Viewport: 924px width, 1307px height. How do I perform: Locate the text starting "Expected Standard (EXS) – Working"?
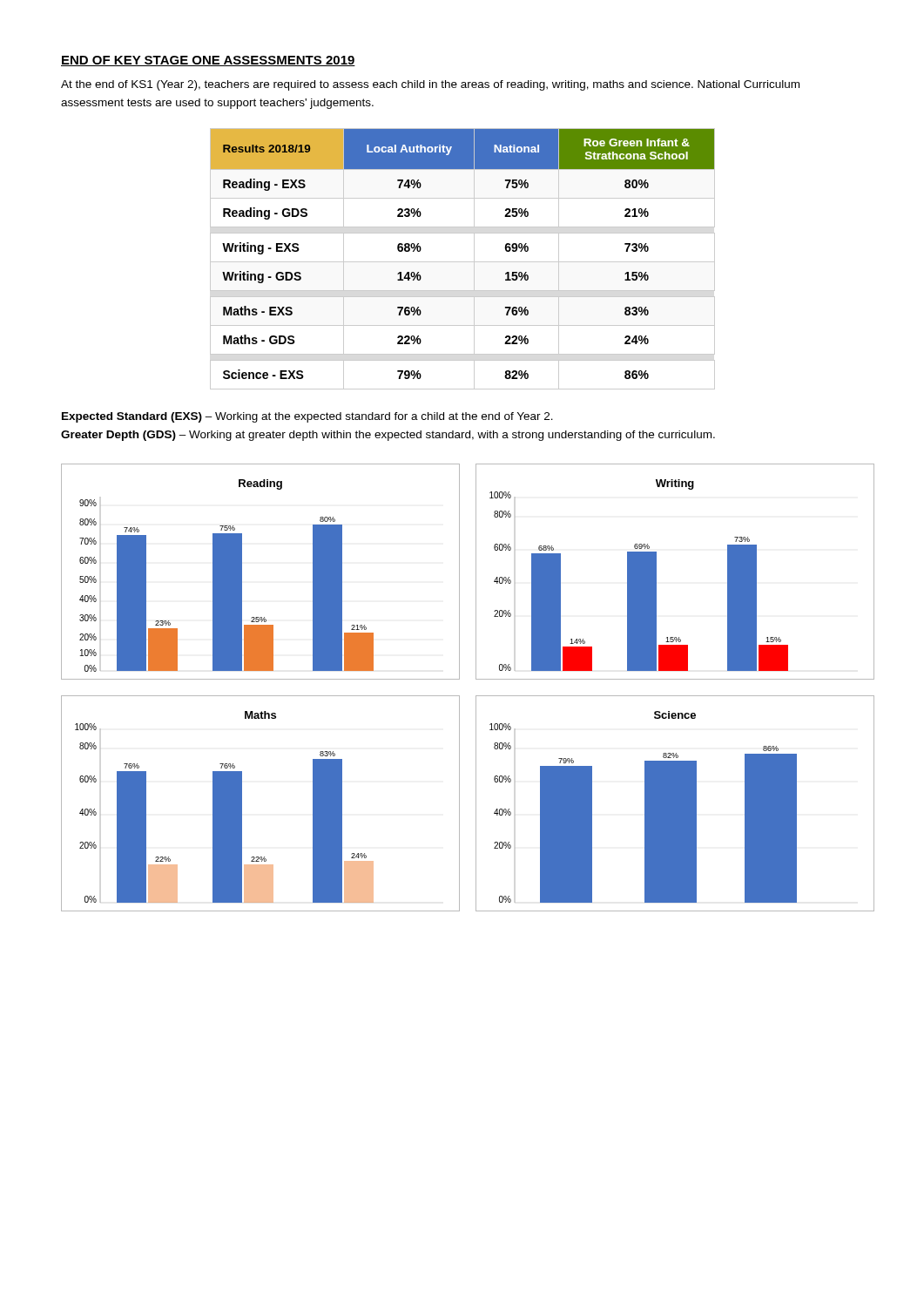[x=388, y=425]
